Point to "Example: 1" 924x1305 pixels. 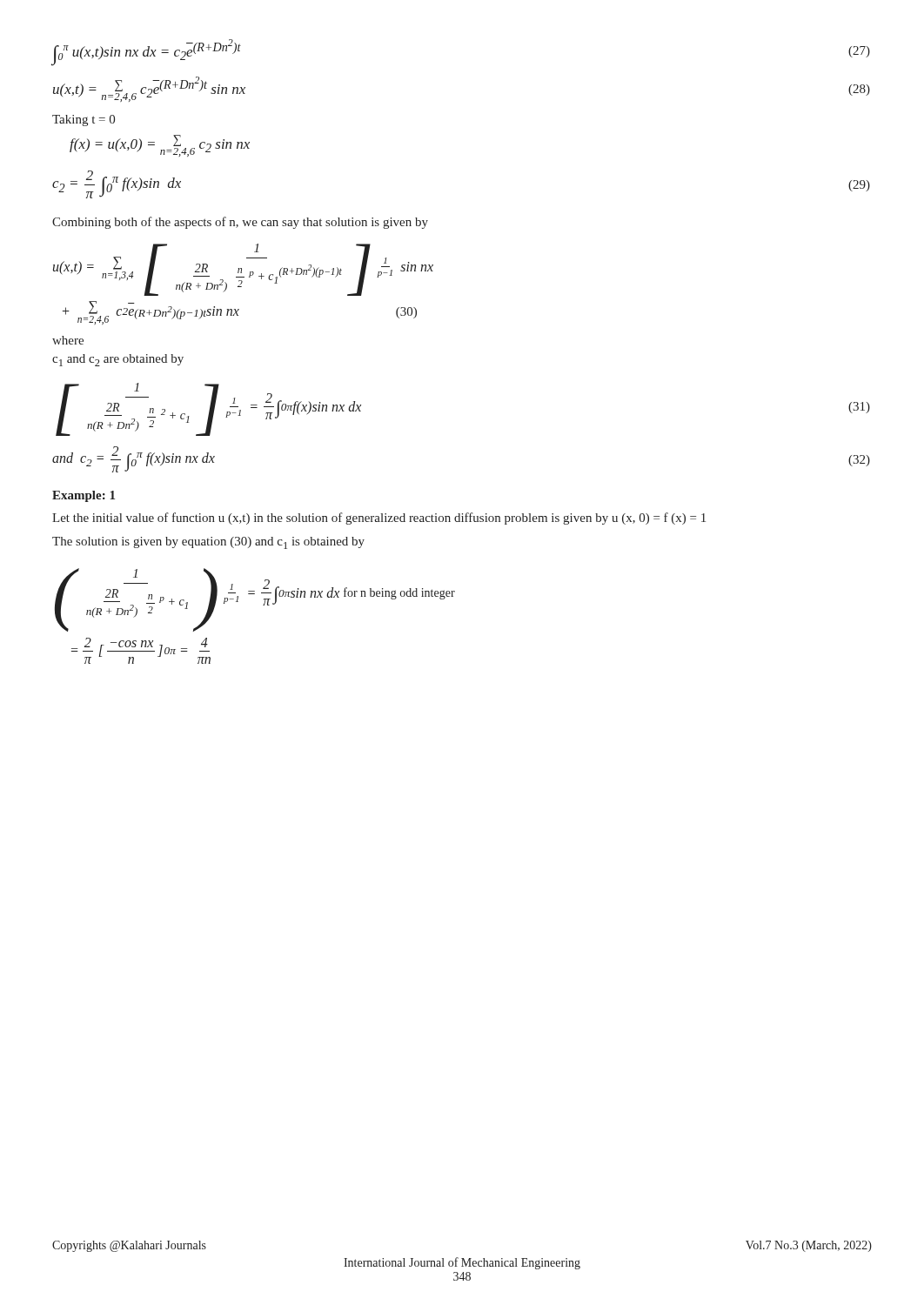84,495
